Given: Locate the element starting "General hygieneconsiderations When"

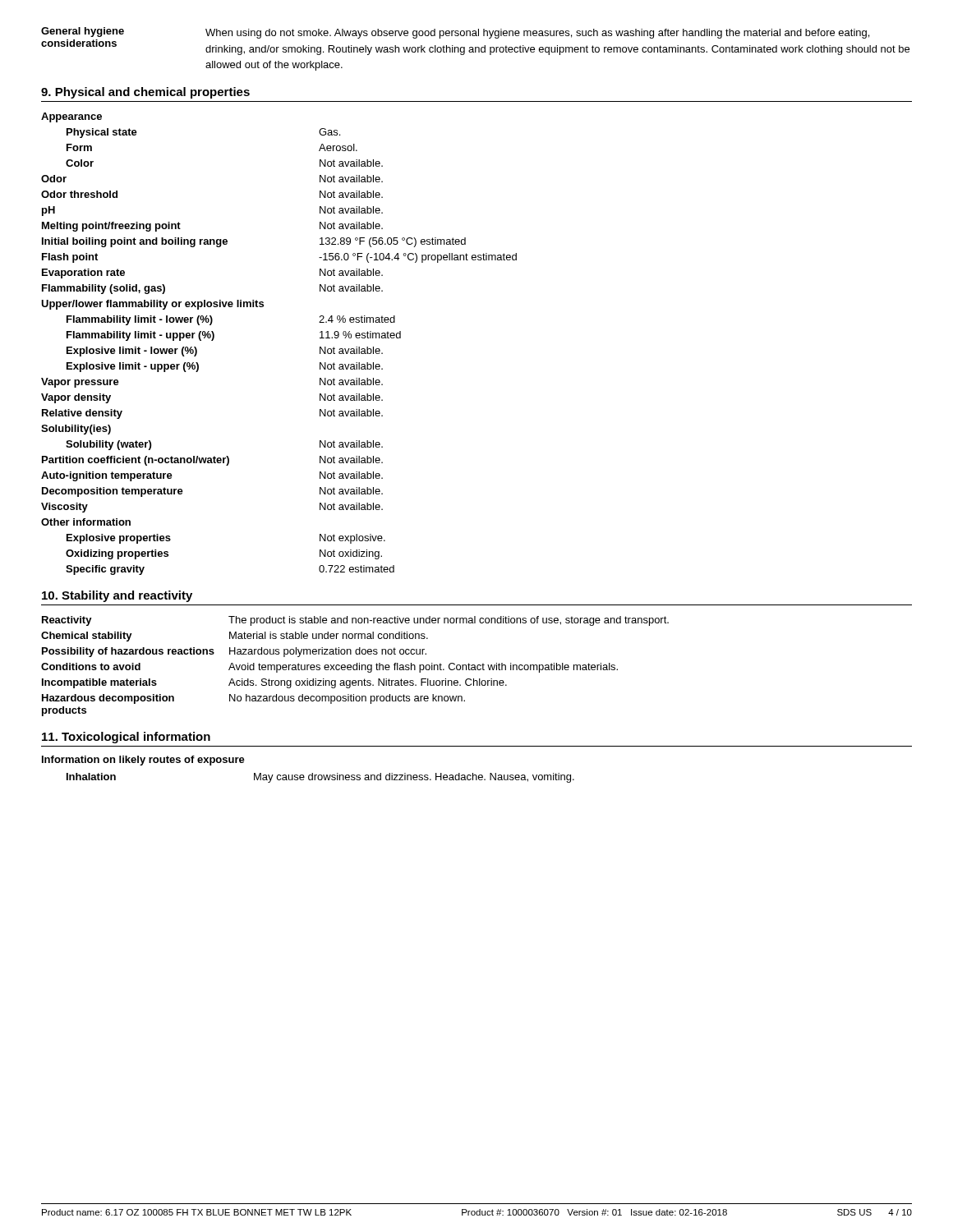Looking at the screenshot, I should click(x=476, y=49).
